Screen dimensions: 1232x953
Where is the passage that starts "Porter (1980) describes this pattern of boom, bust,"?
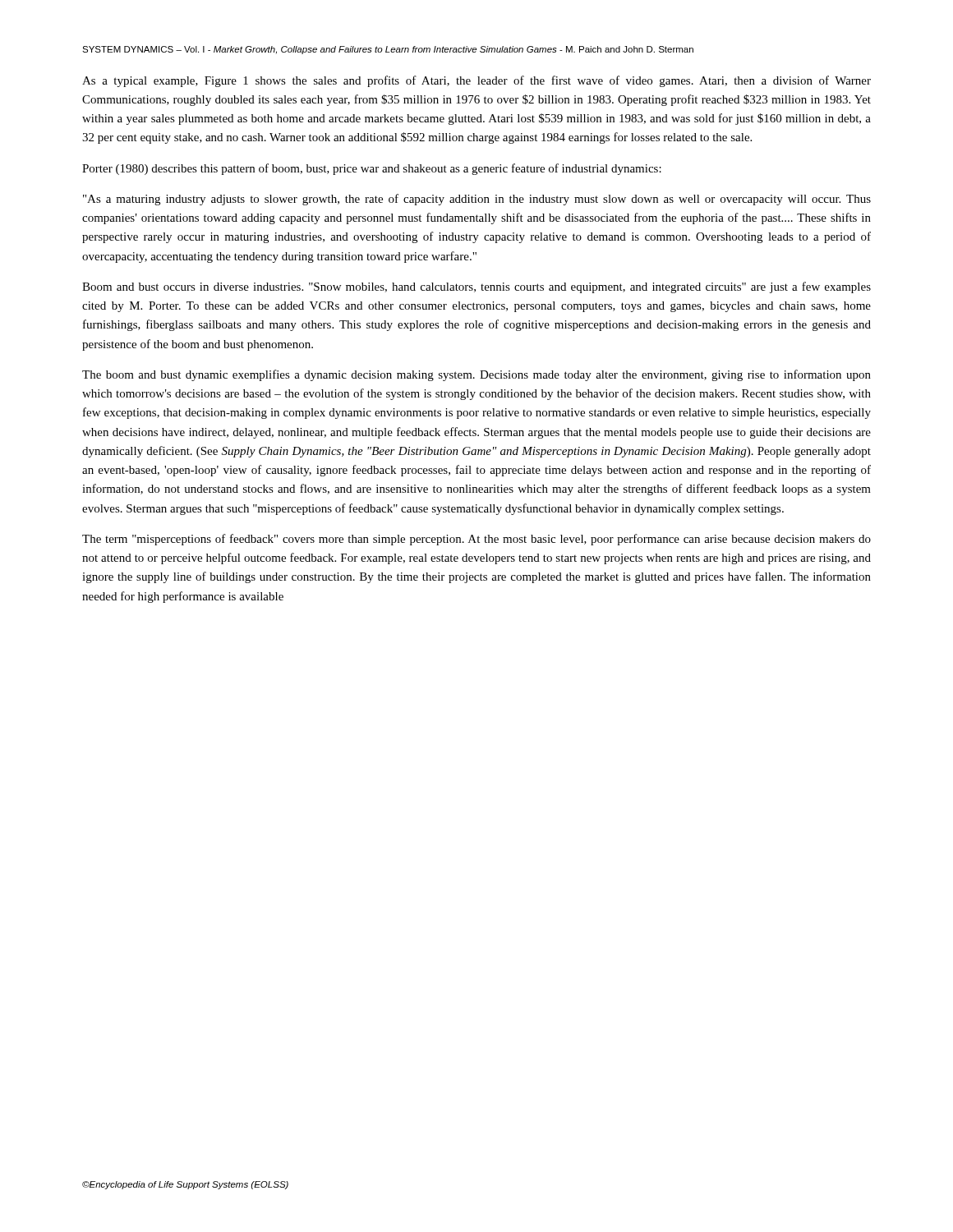372,168
